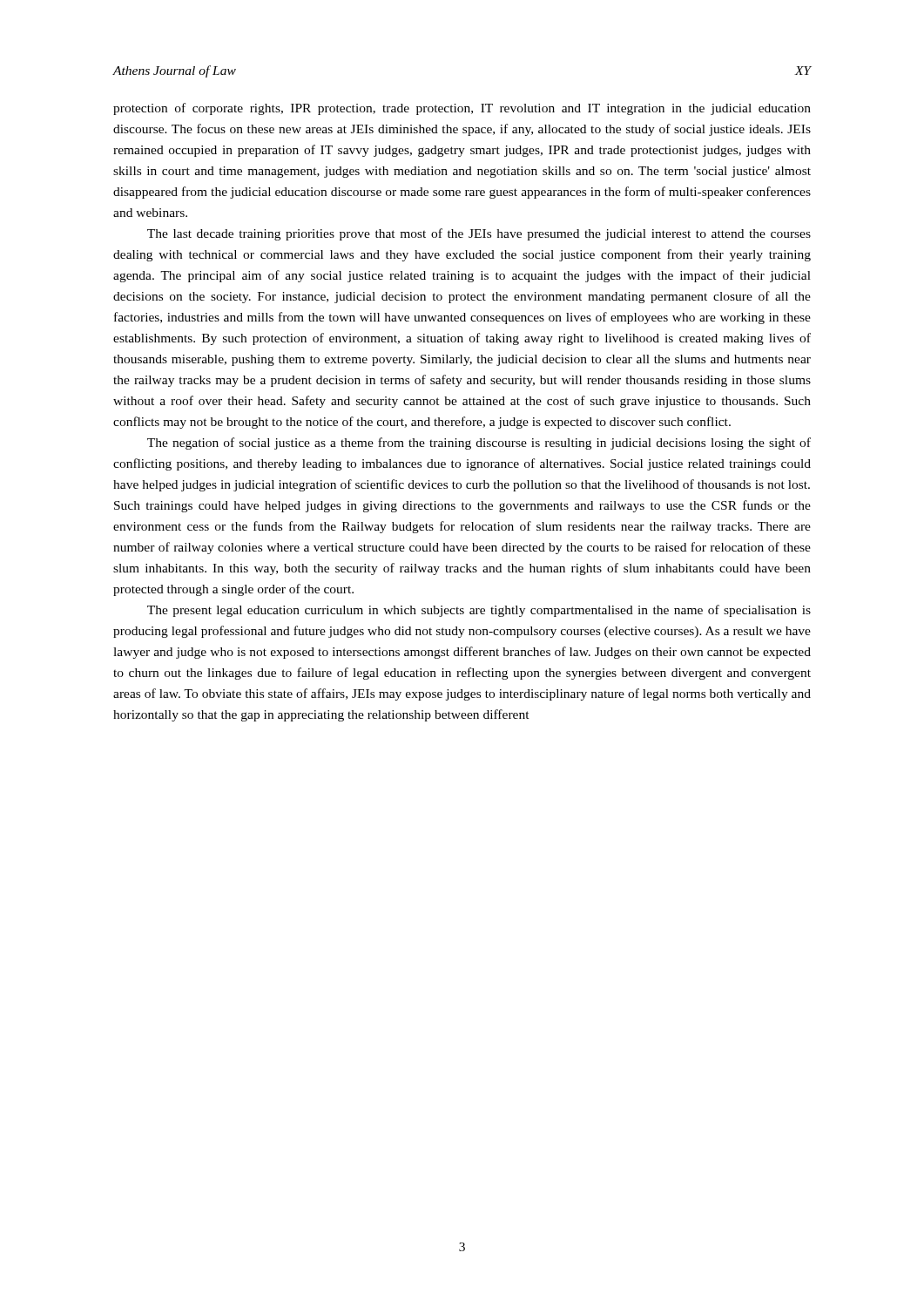924x1307 pixels.
Task: Click on the passage starting "protection of corporate"
Action: [x=462, y=160]
